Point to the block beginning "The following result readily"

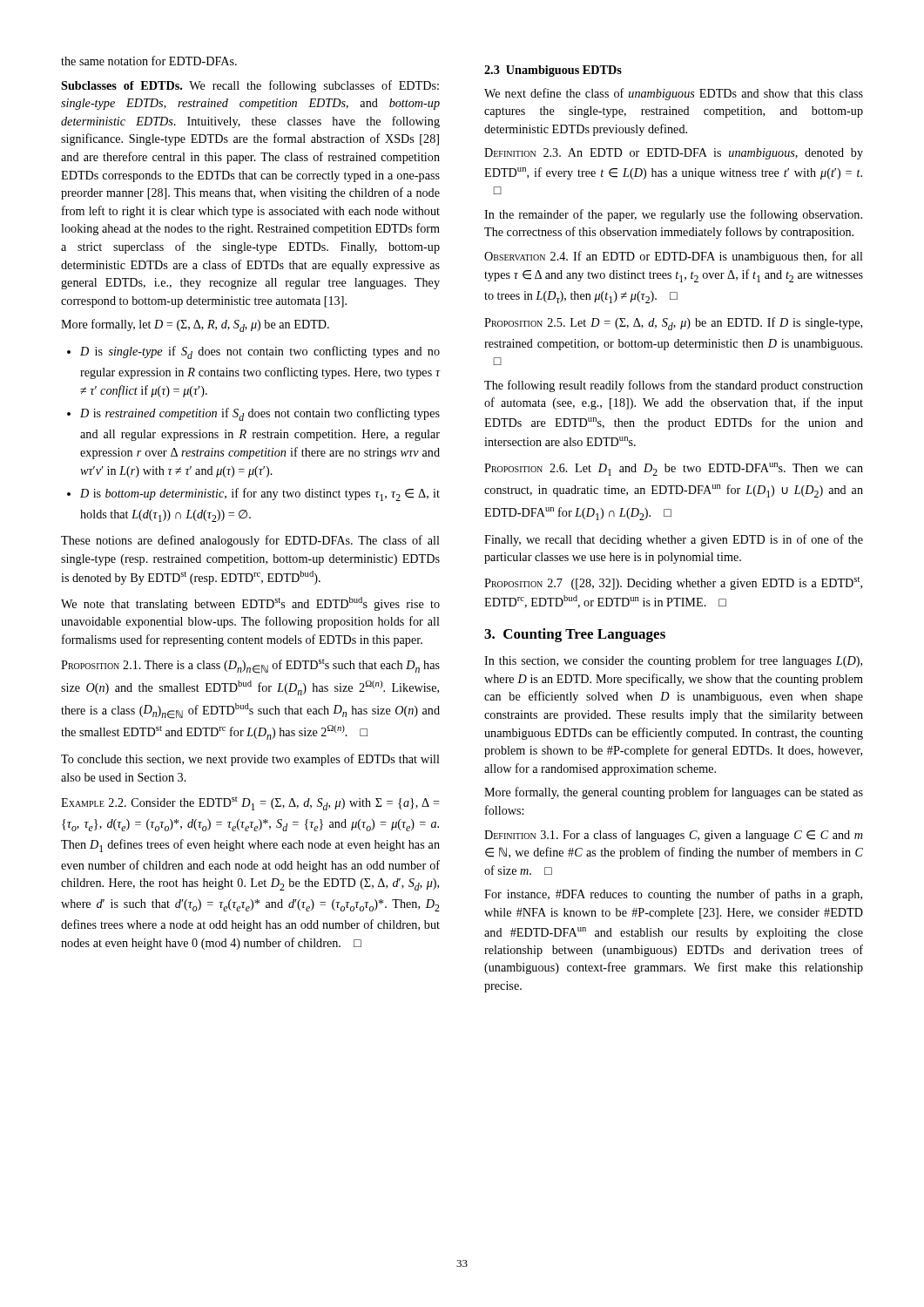click(x=674, y=414)
